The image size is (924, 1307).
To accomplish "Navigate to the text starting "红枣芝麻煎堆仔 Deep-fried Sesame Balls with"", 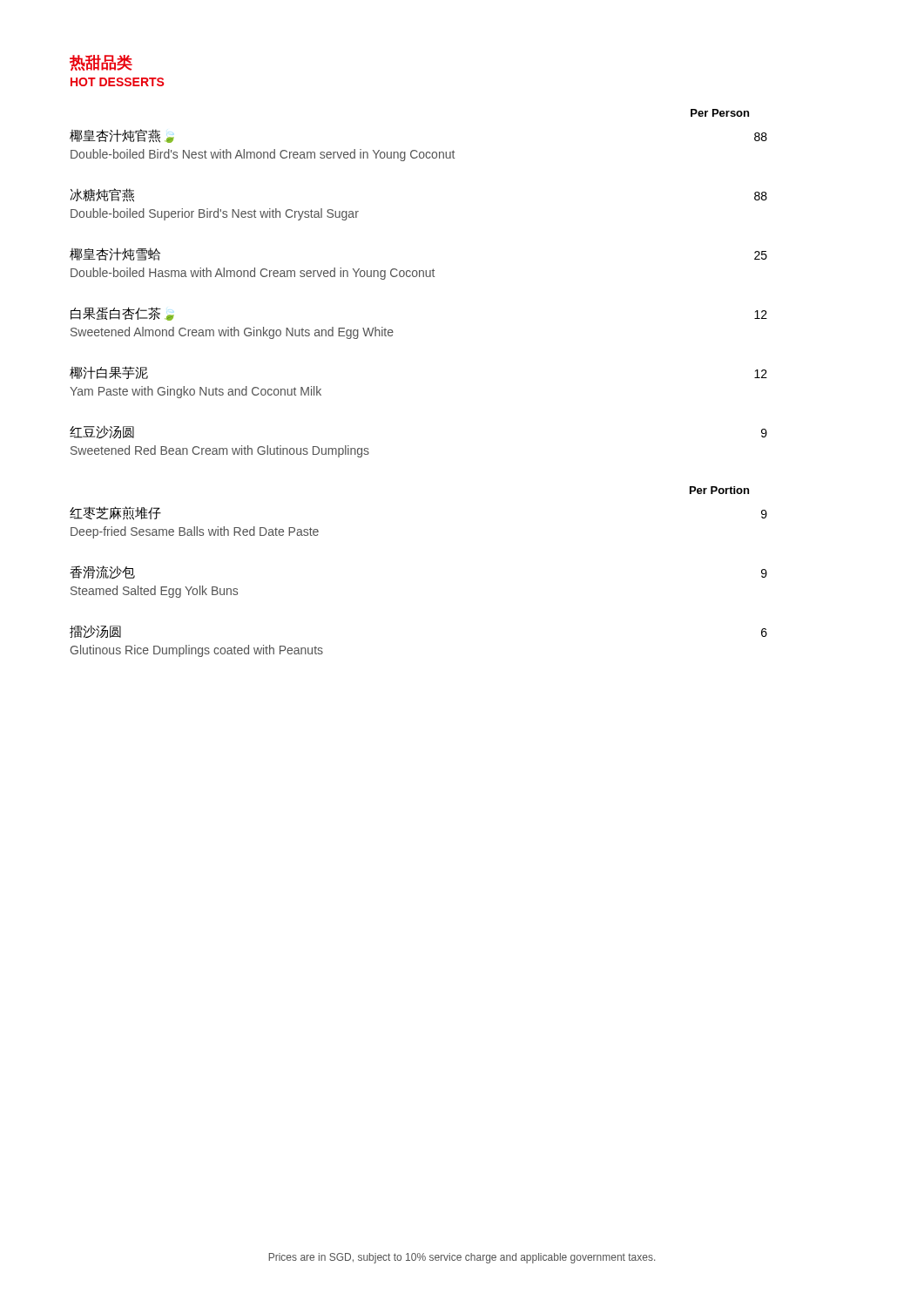I will tap(111, 513).
